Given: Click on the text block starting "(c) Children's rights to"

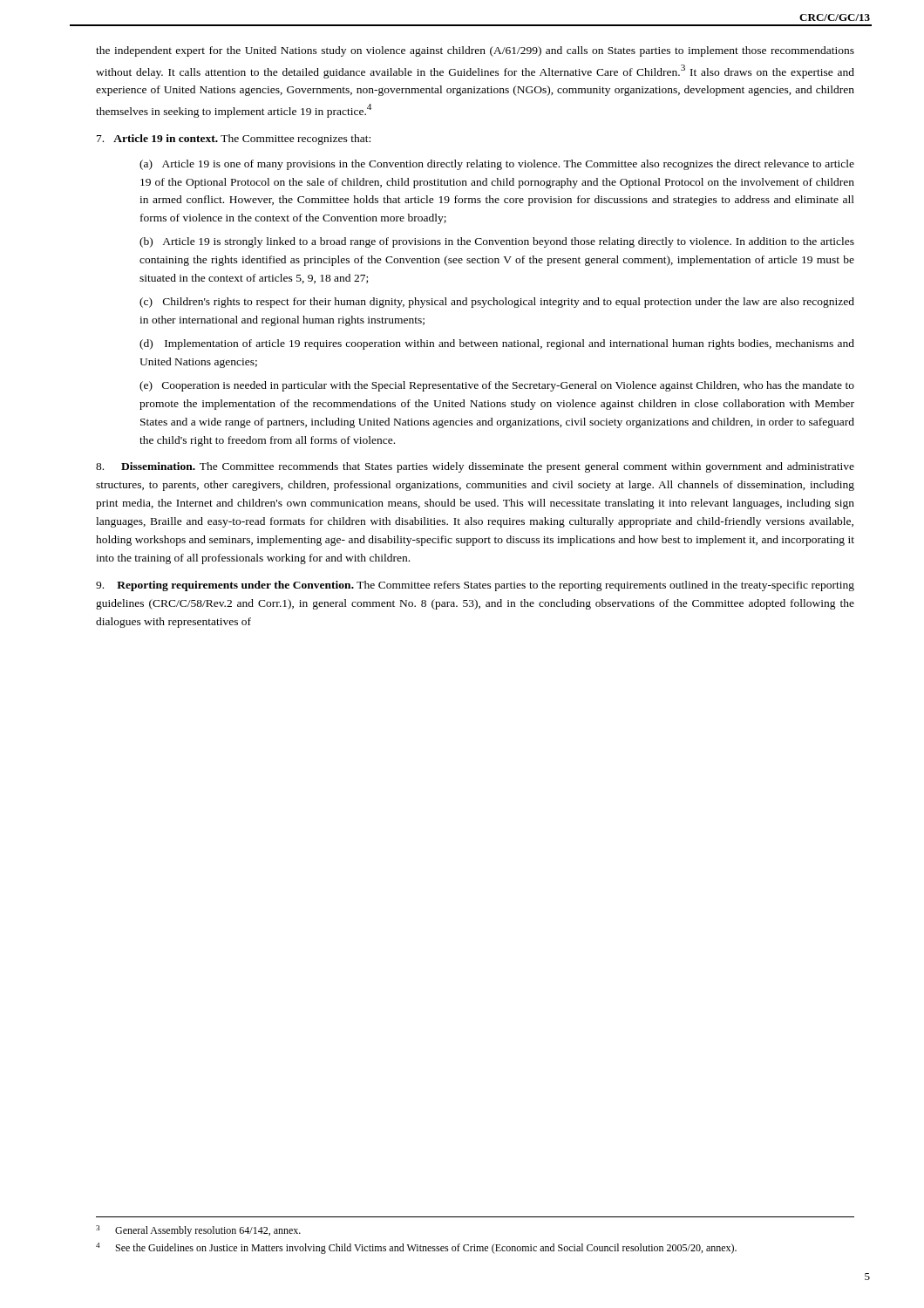Looking at the screenshot, I should point(497,310).
